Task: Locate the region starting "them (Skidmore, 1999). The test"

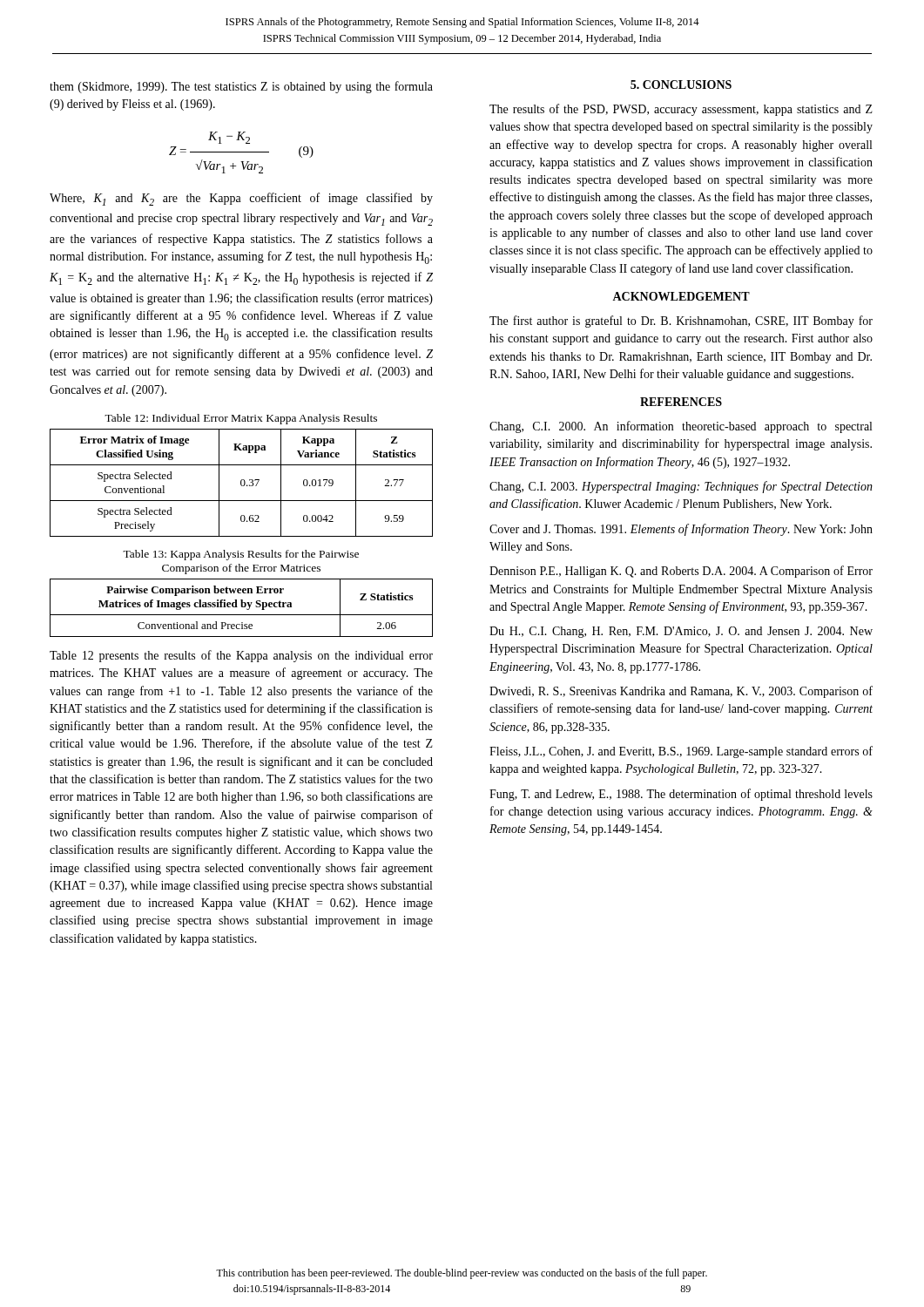Action: (241, 96)
